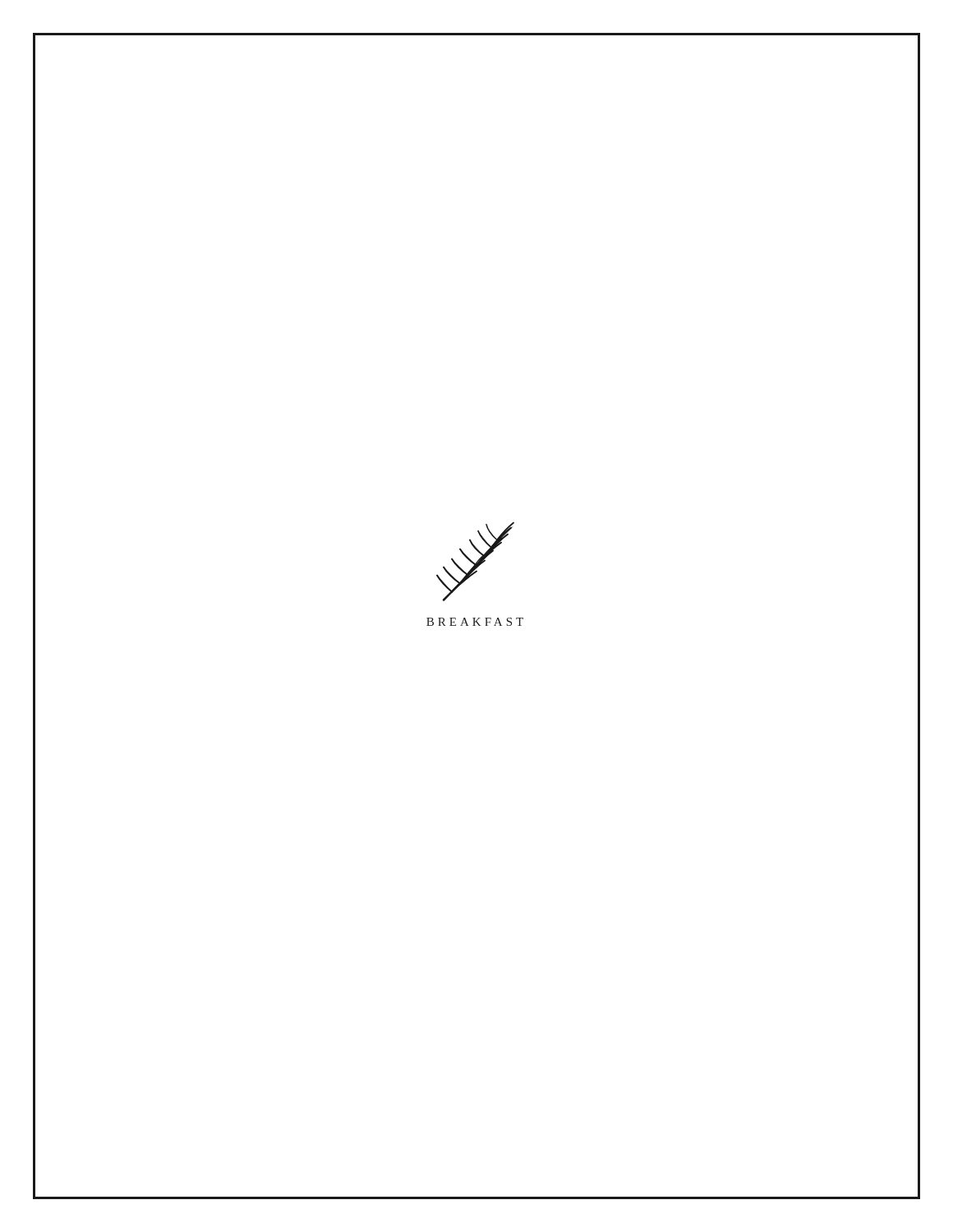This screenshot has width=953, height=1232.
Task: Locate the title
Action: (476, 622)
